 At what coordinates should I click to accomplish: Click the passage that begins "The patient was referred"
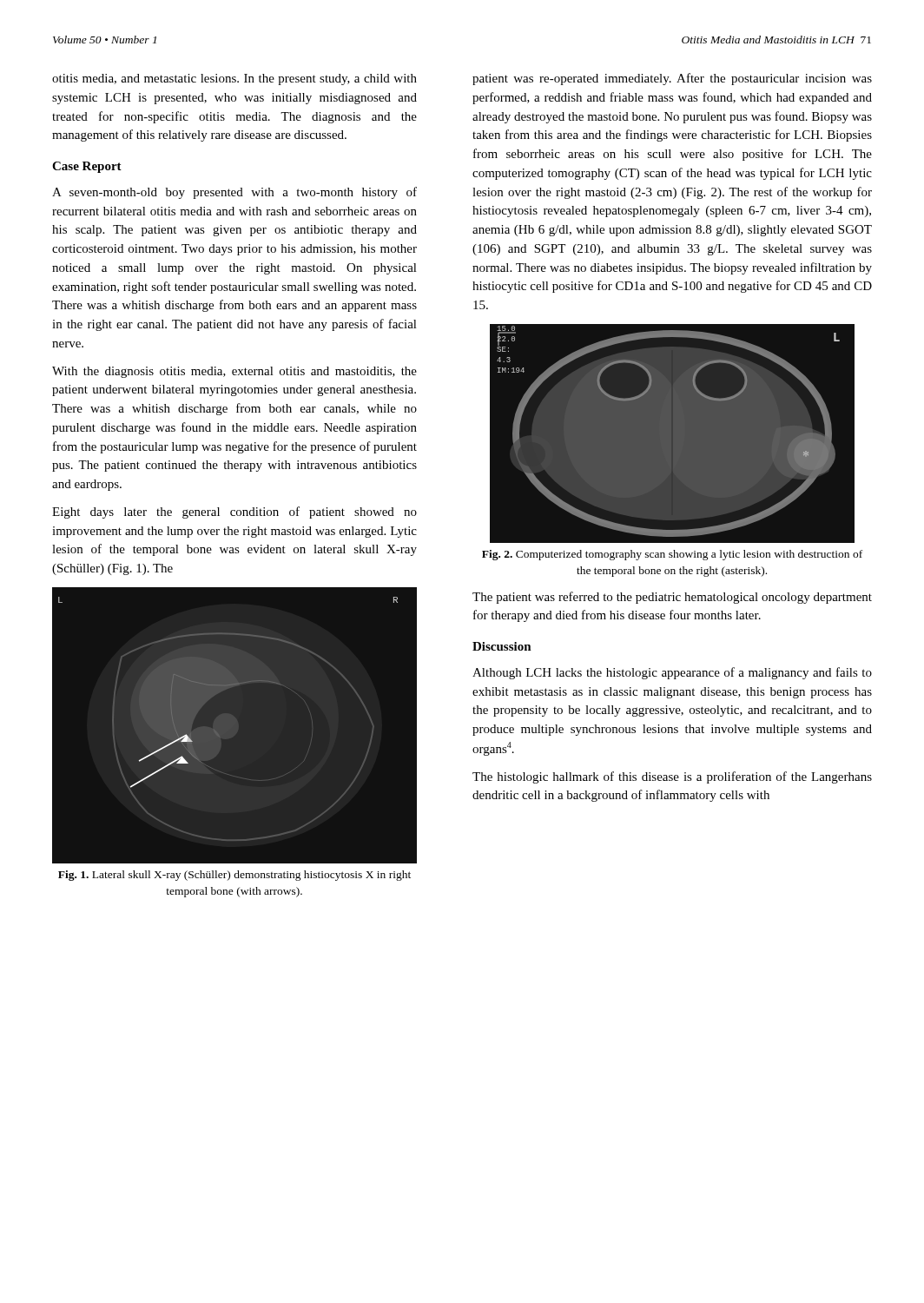[672, 607]
